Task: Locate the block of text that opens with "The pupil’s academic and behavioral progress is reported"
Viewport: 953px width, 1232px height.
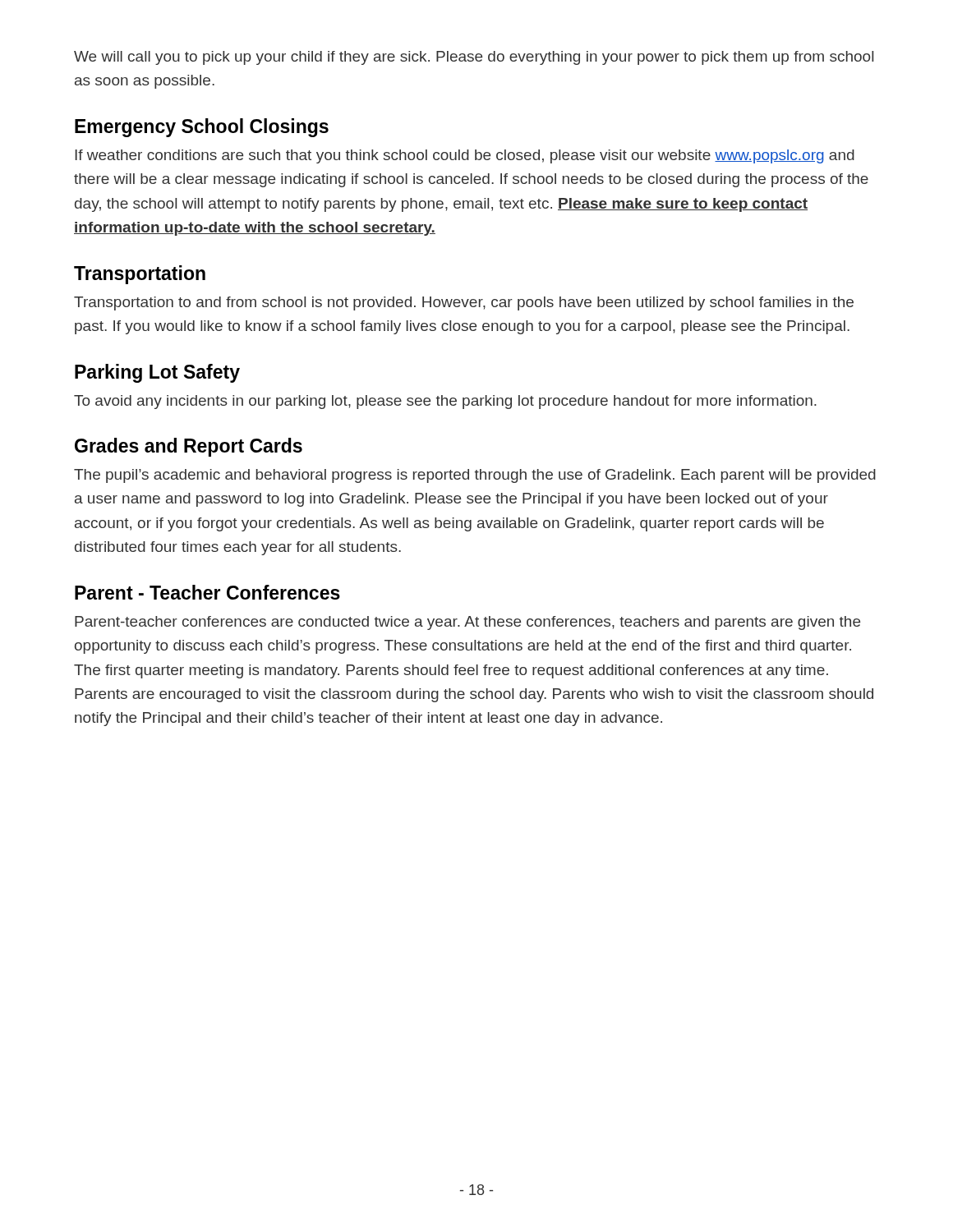Action: [475, 511]
